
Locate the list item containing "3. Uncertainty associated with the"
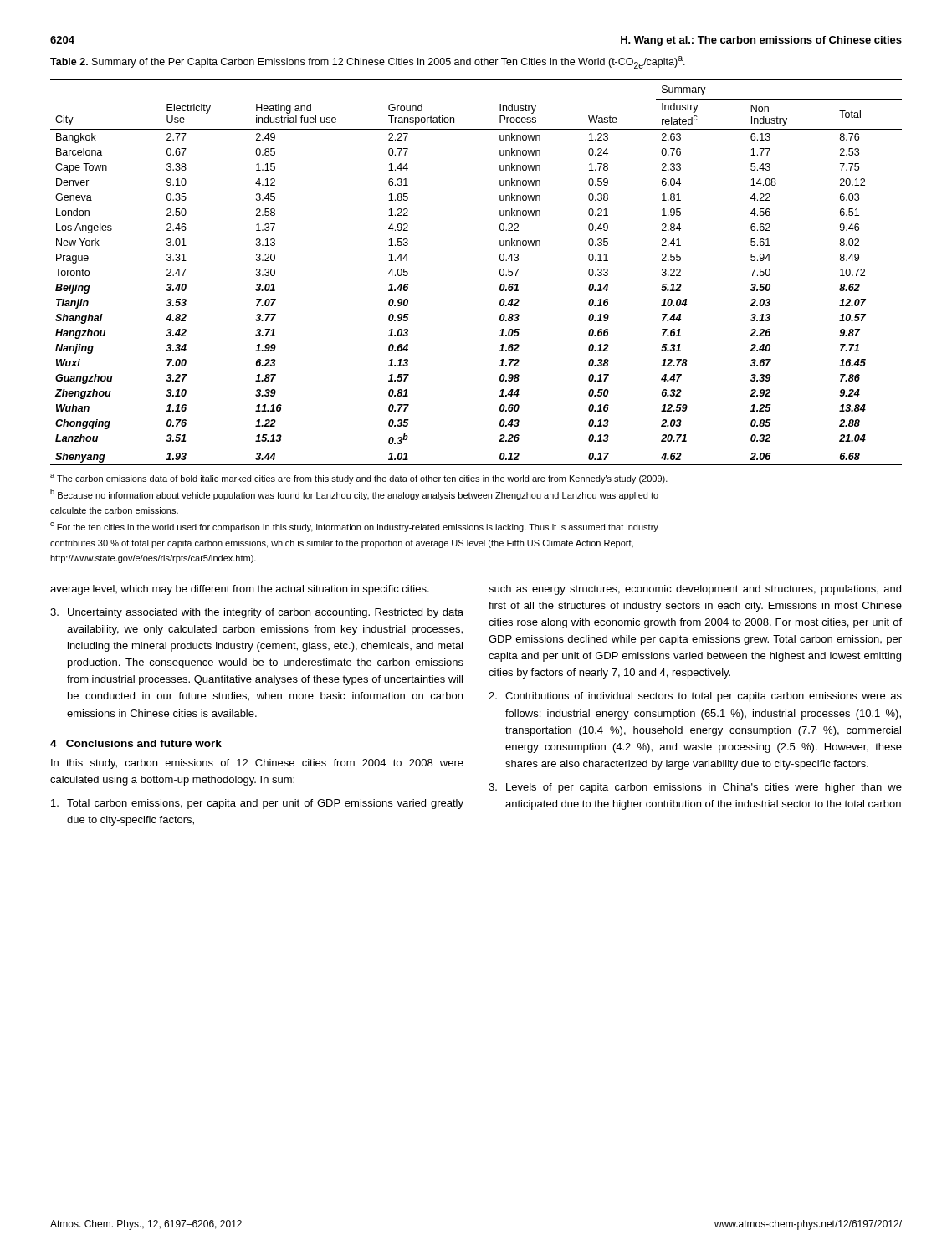(257, 663)
